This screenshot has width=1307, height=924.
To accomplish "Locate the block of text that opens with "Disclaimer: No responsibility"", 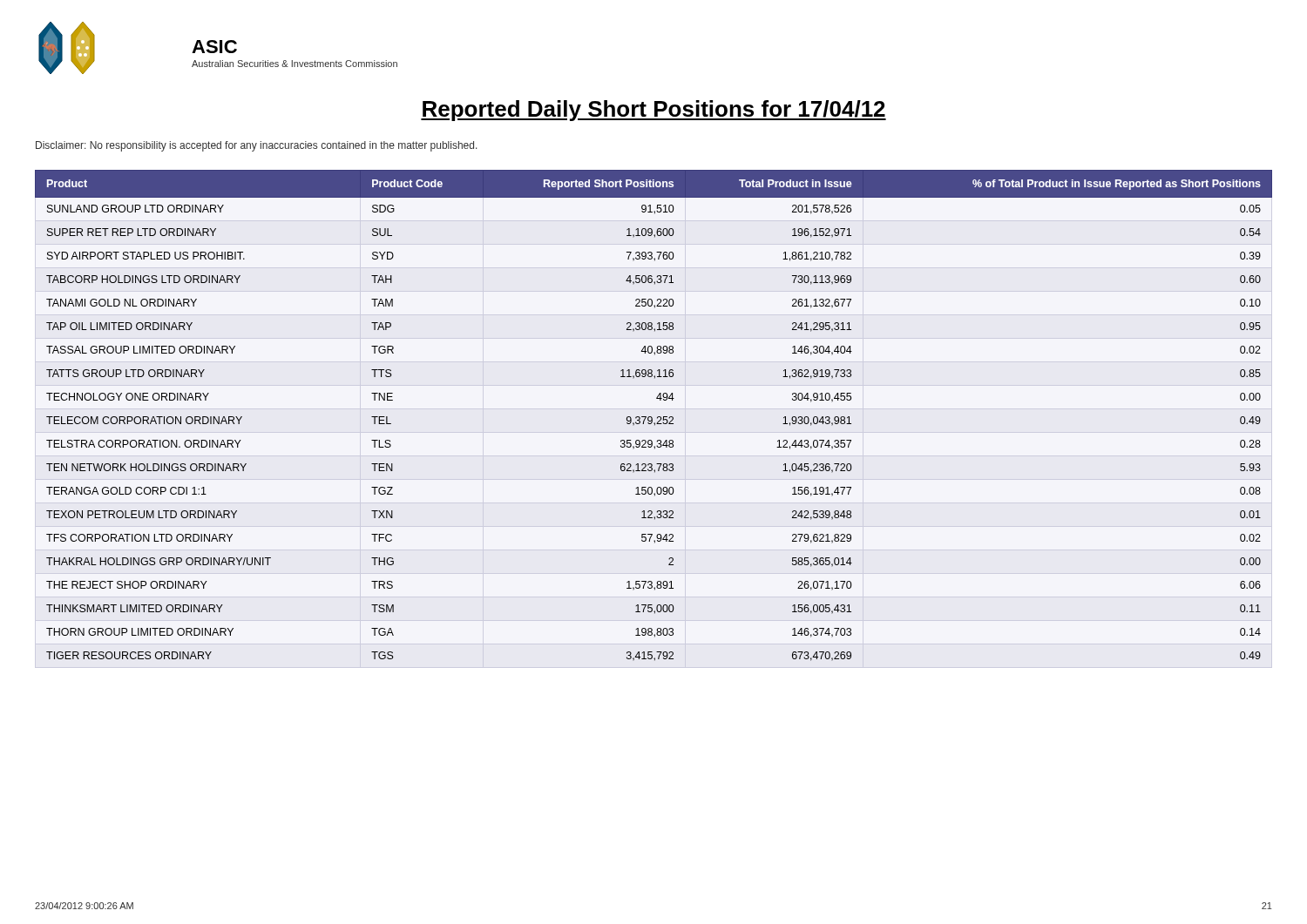I will click(x=256, y=145).
